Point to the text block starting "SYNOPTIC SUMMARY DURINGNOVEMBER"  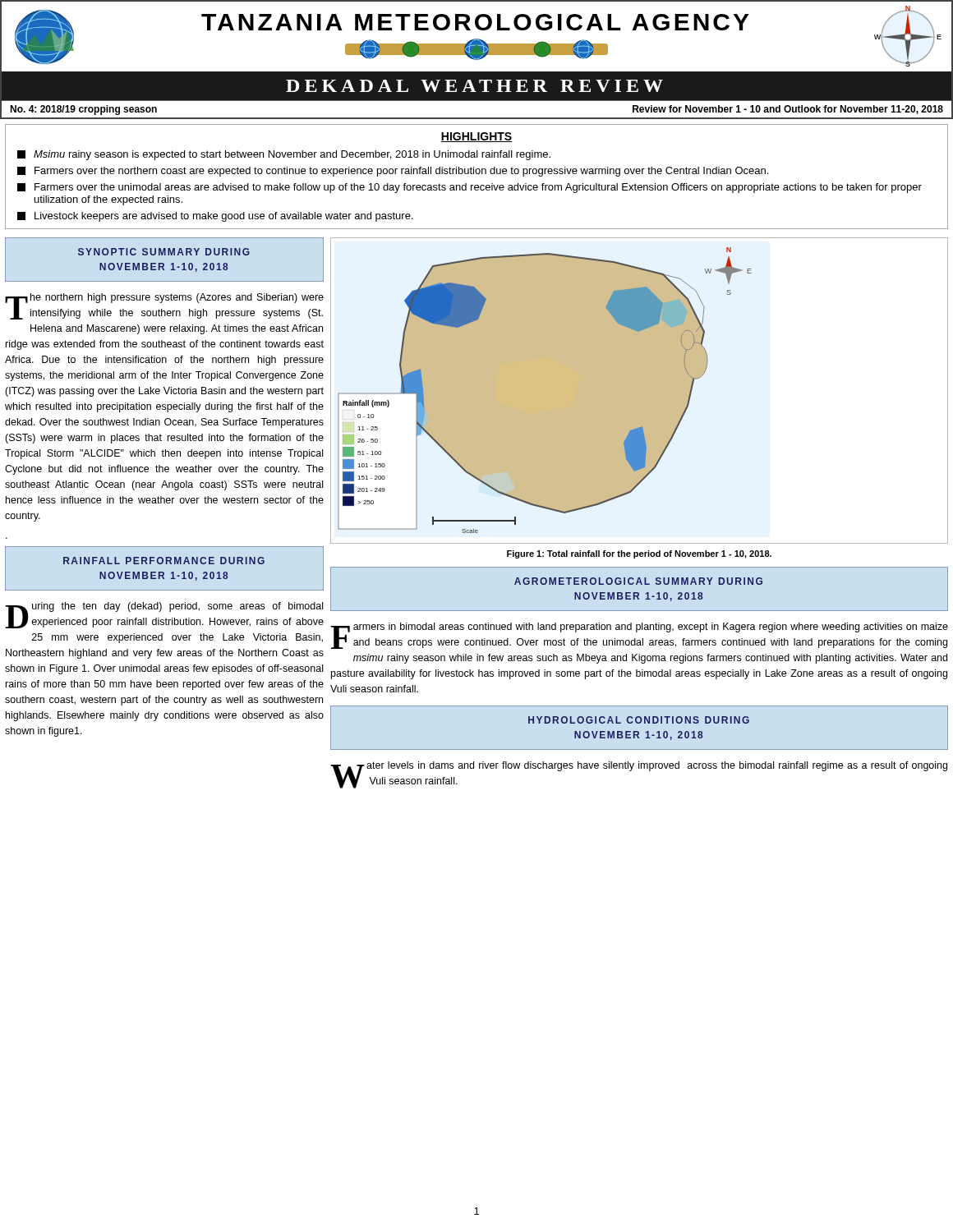164,260
